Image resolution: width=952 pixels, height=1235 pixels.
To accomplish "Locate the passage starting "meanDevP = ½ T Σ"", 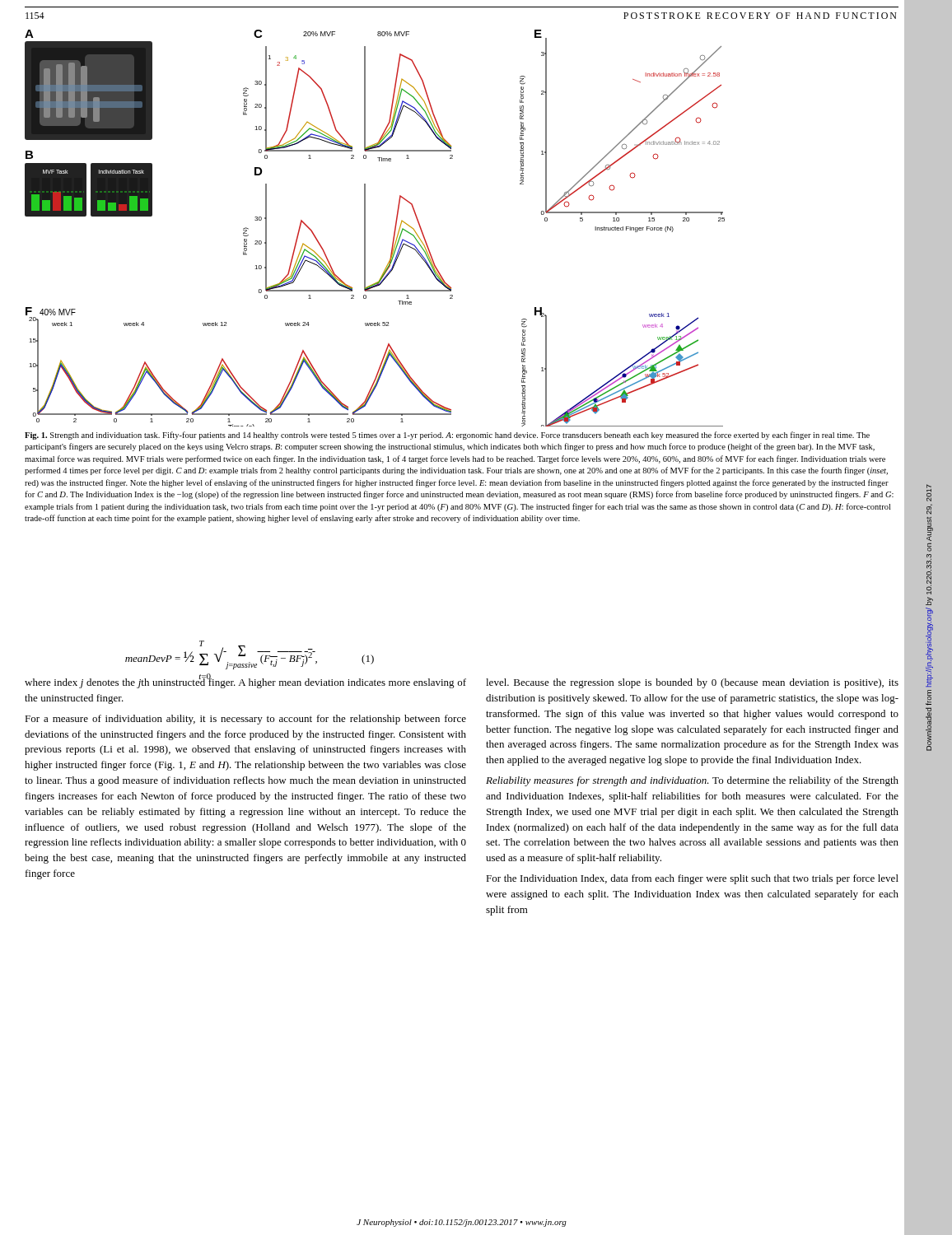I will tap(250, 659).
